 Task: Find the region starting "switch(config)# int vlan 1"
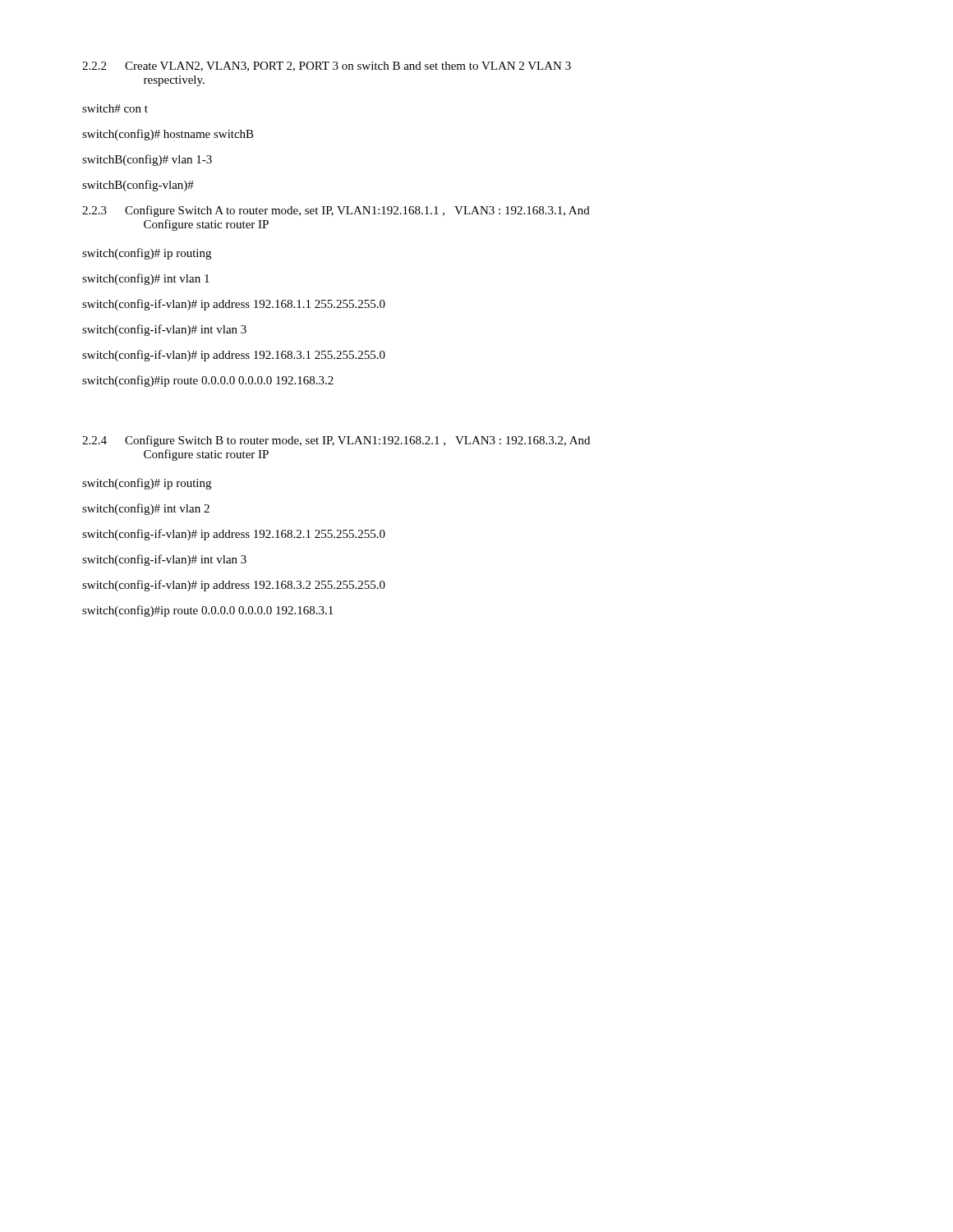click(x=146, y=278)
